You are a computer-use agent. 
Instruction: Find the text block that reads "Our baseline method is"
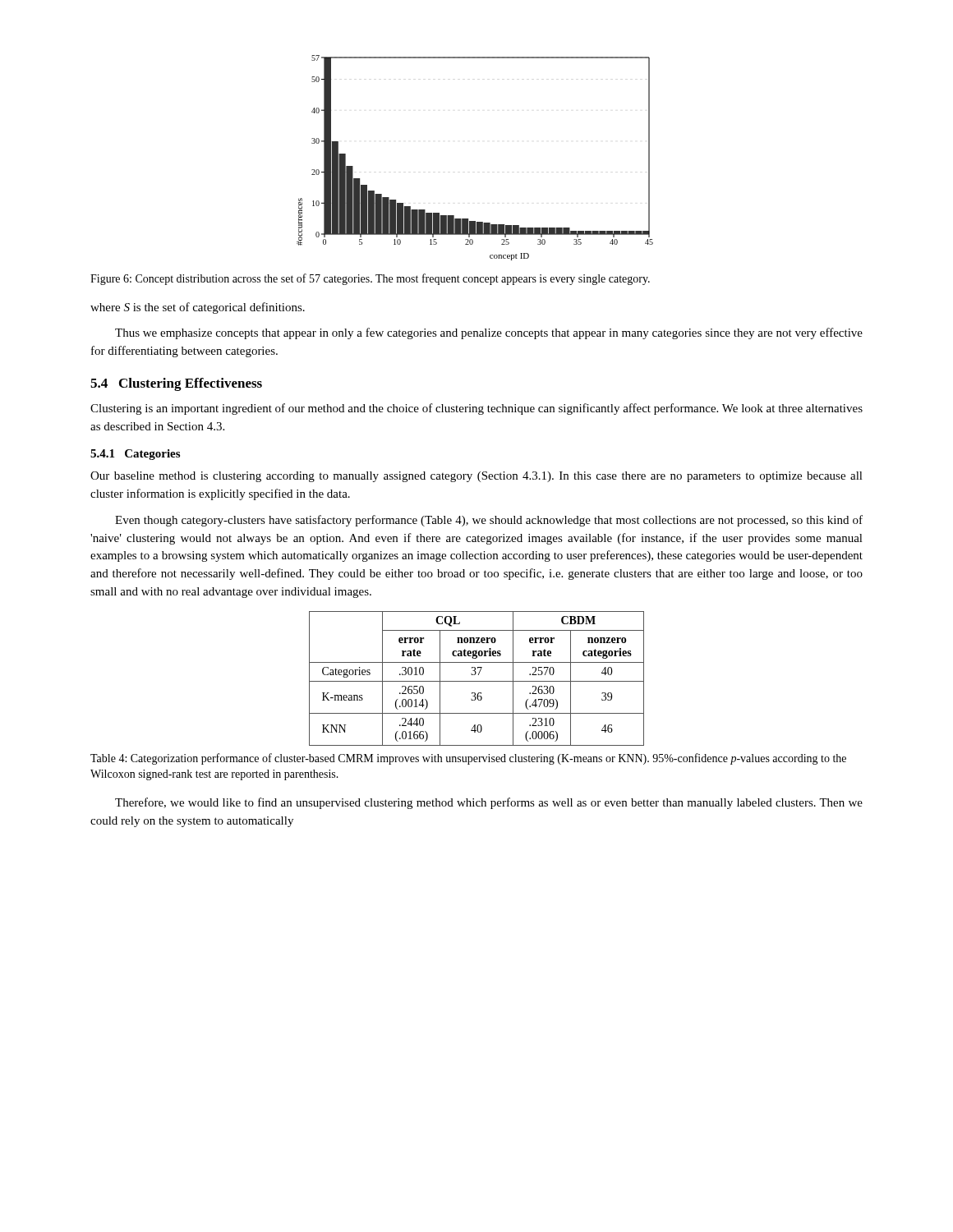(476, 534)
